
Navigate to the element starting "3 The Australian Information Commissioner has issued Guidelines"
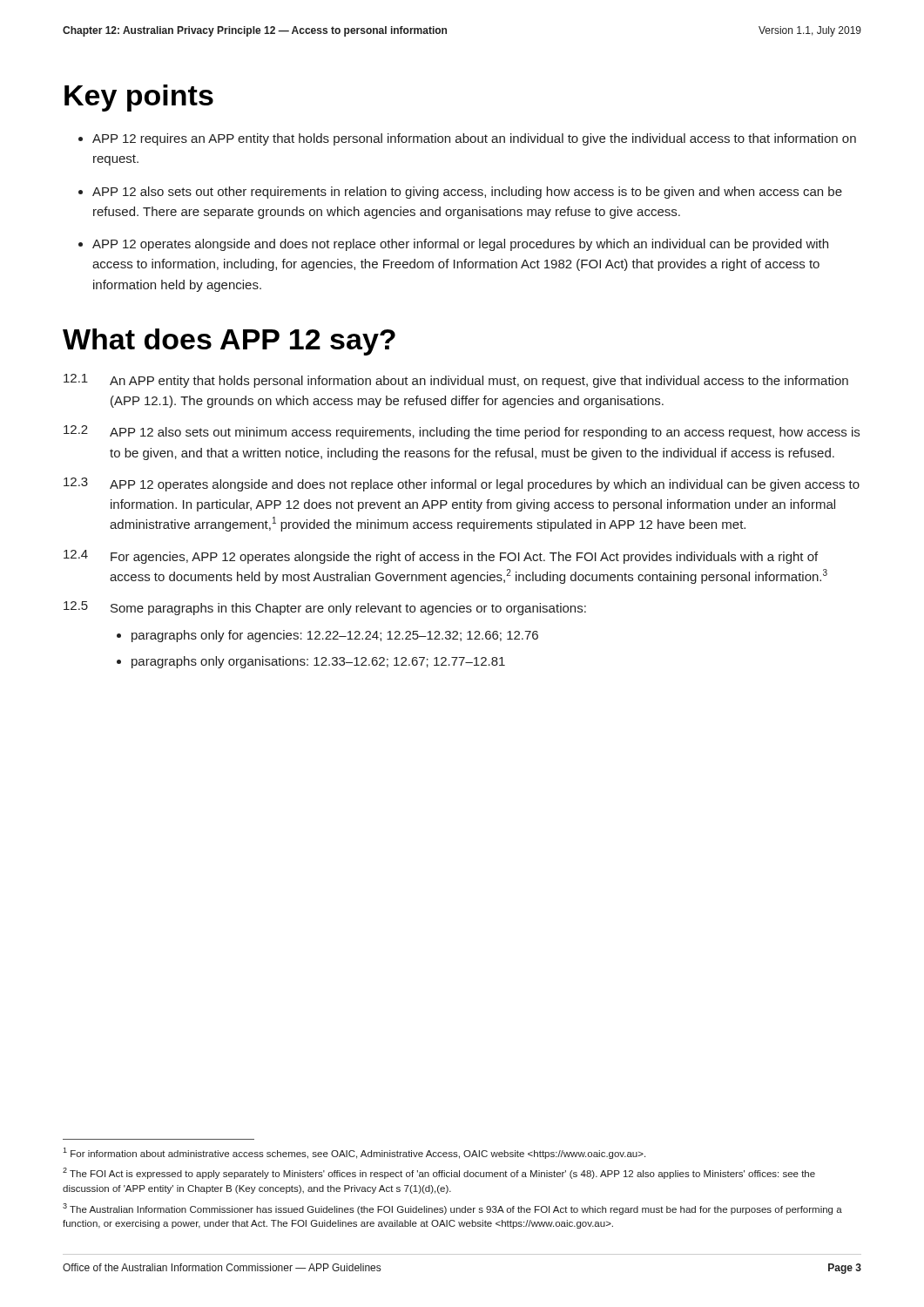[x=452, y=1216]
